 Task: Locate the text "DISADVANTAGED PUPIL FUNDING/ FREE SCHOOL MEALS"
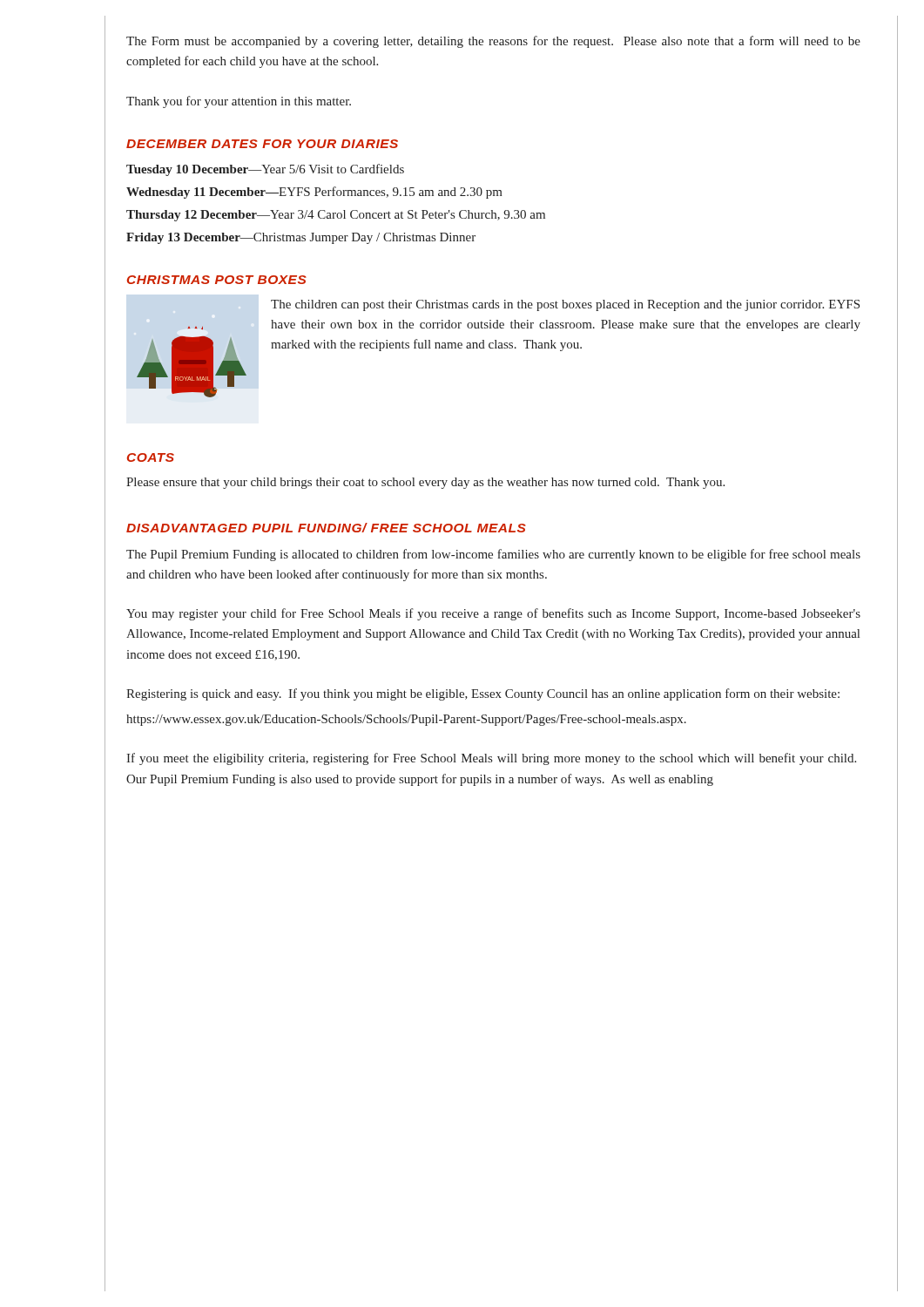click(x=326, y=528)
